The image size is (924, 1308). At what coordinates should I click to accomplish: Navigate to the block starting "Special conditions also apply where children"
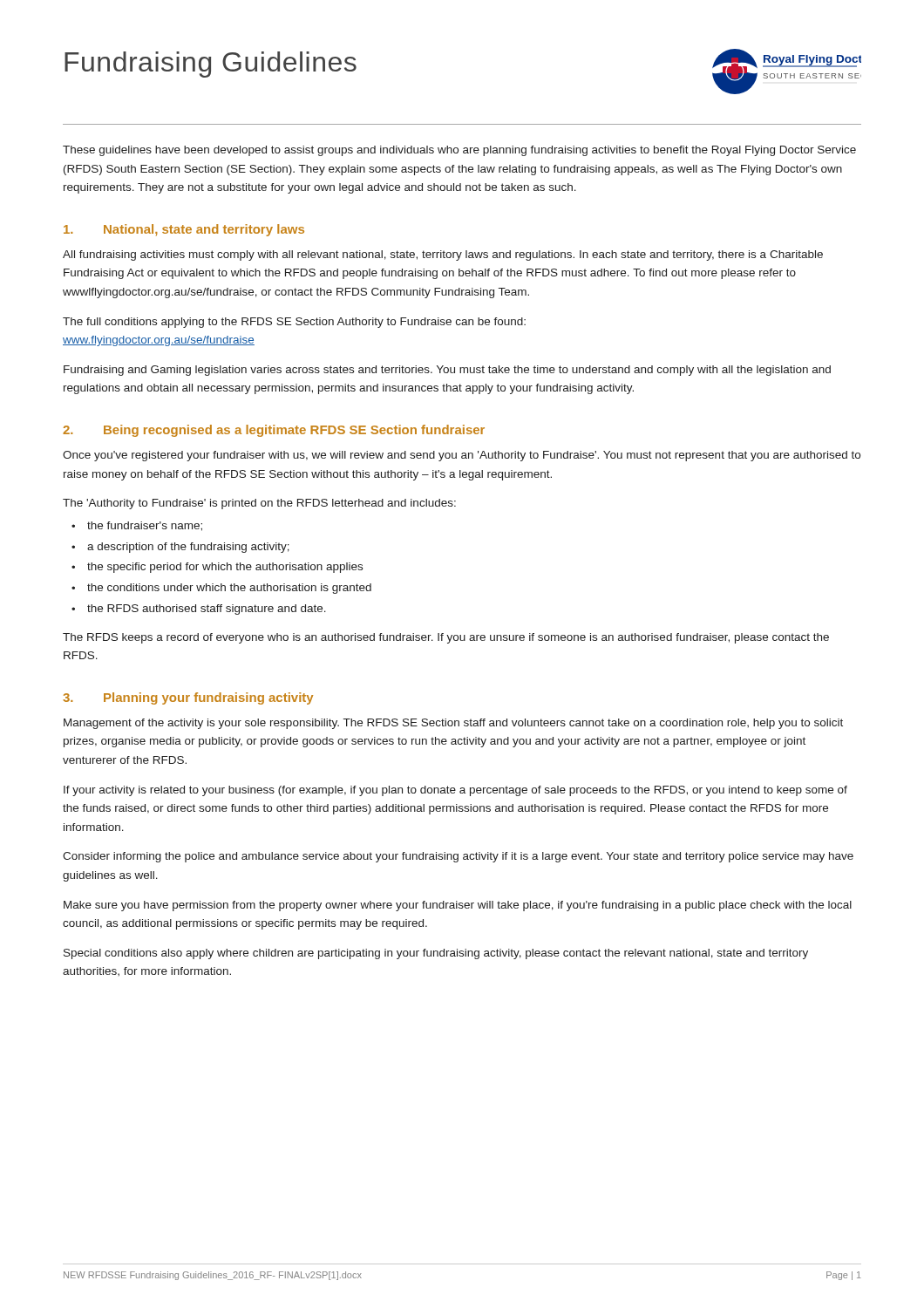[x=435, y=962]
